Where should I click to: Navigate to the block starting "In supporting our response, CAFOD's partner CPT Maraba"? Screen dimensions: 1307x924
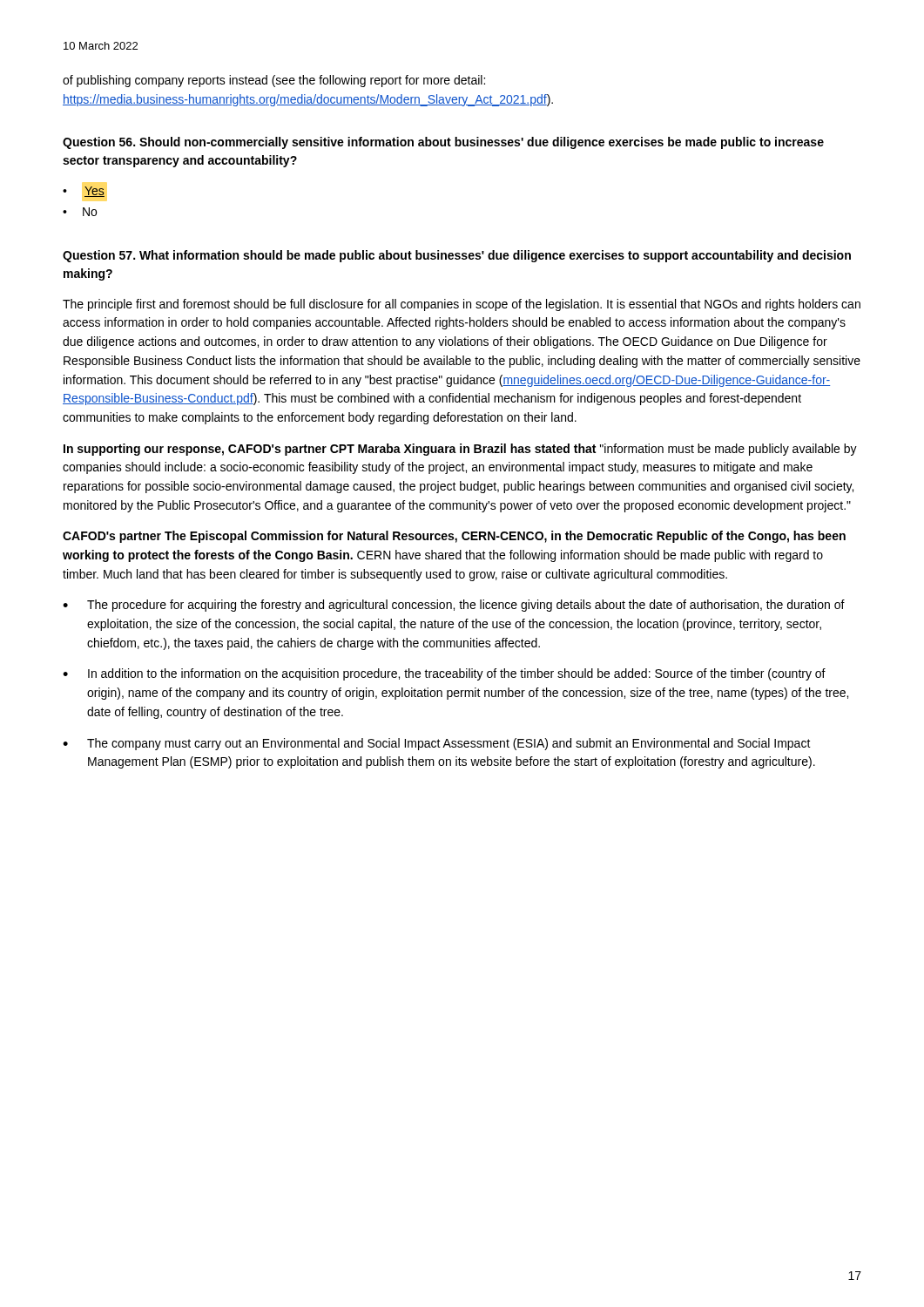coord(460,477)
